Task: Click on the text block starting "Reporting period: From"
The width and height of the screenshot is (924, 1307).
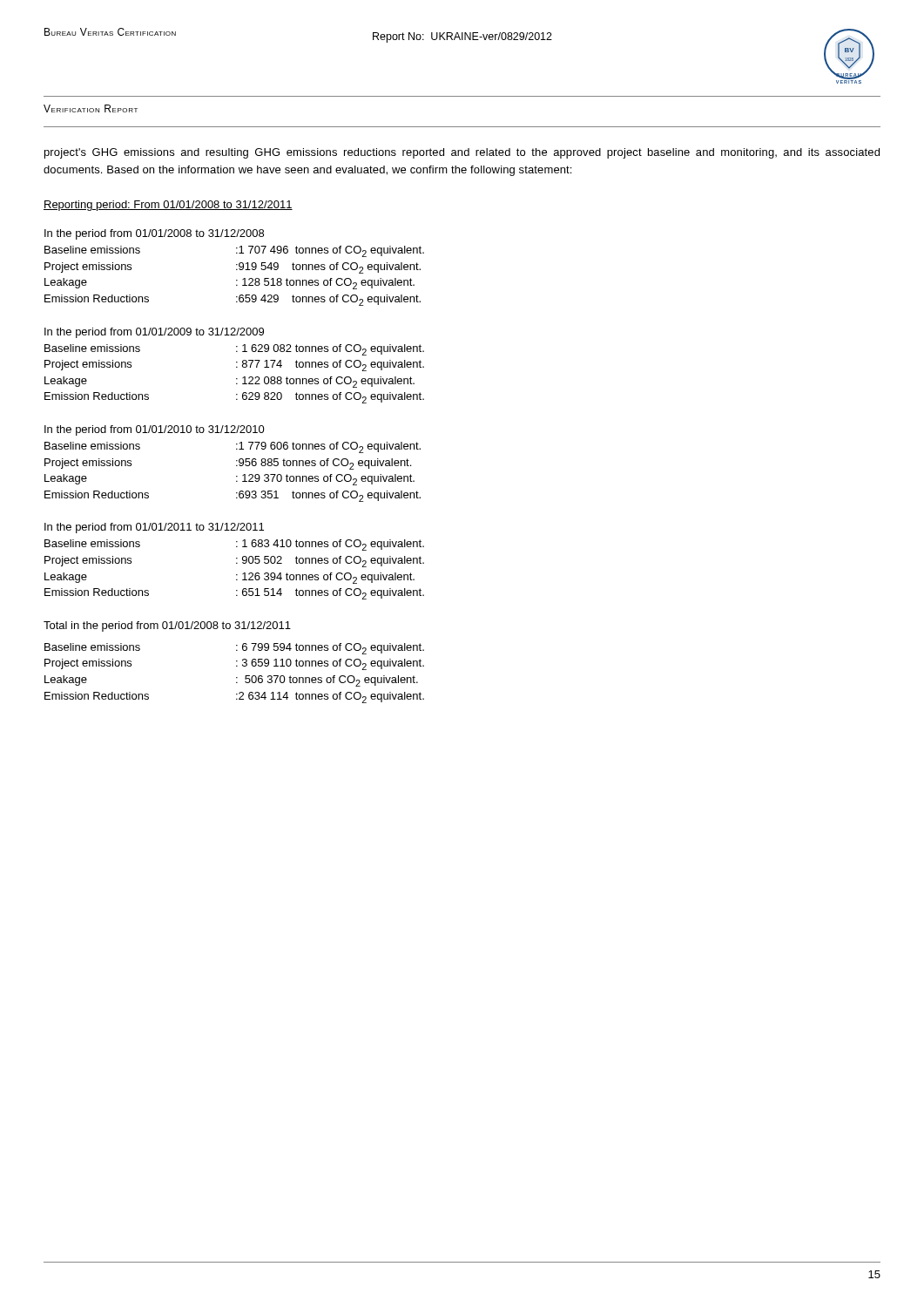Action: click(x=168, y=205)
